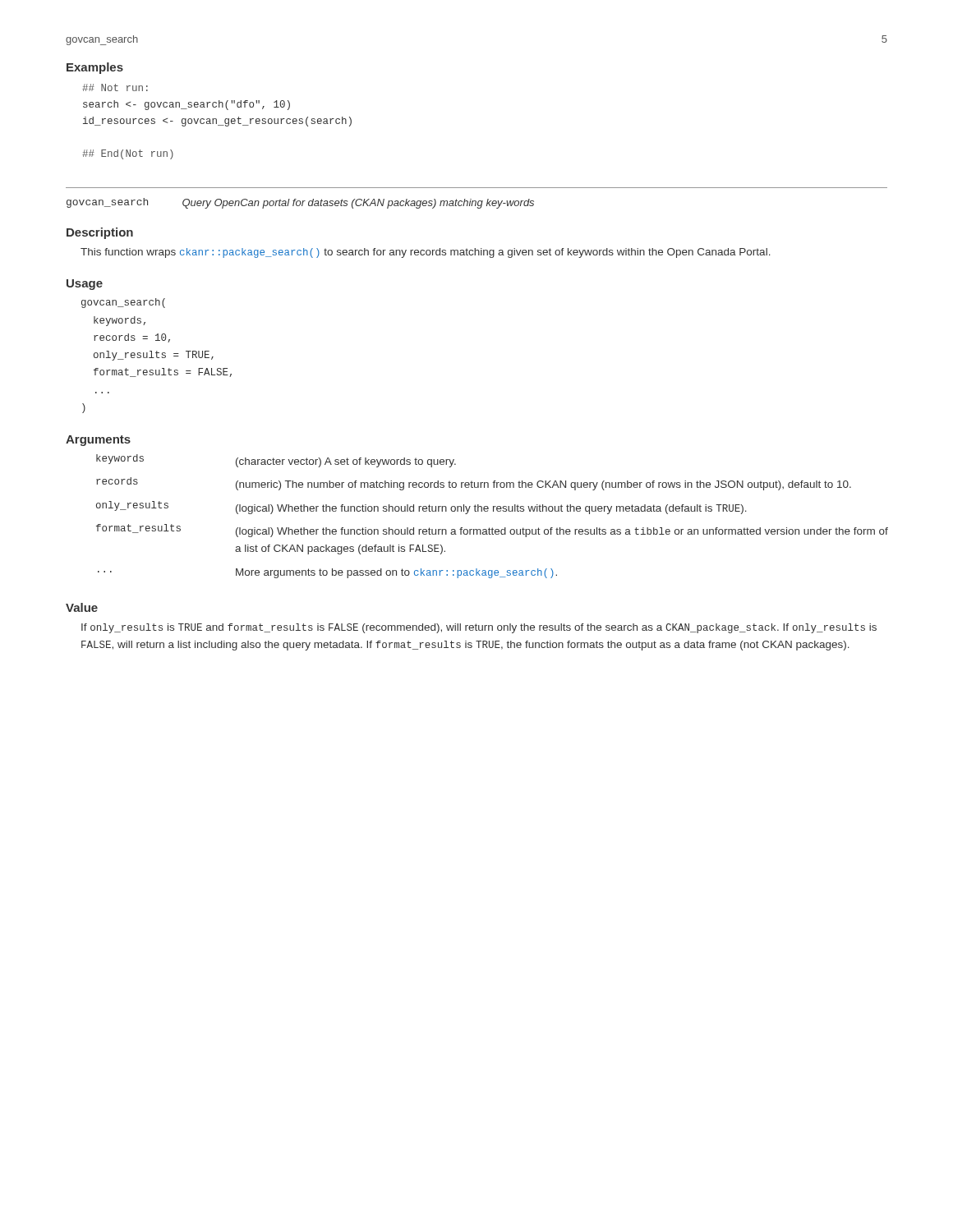953x1232 pixels.
Task: Find the table that mentions "(numeric) The number of"
Action: coord(484,518)
